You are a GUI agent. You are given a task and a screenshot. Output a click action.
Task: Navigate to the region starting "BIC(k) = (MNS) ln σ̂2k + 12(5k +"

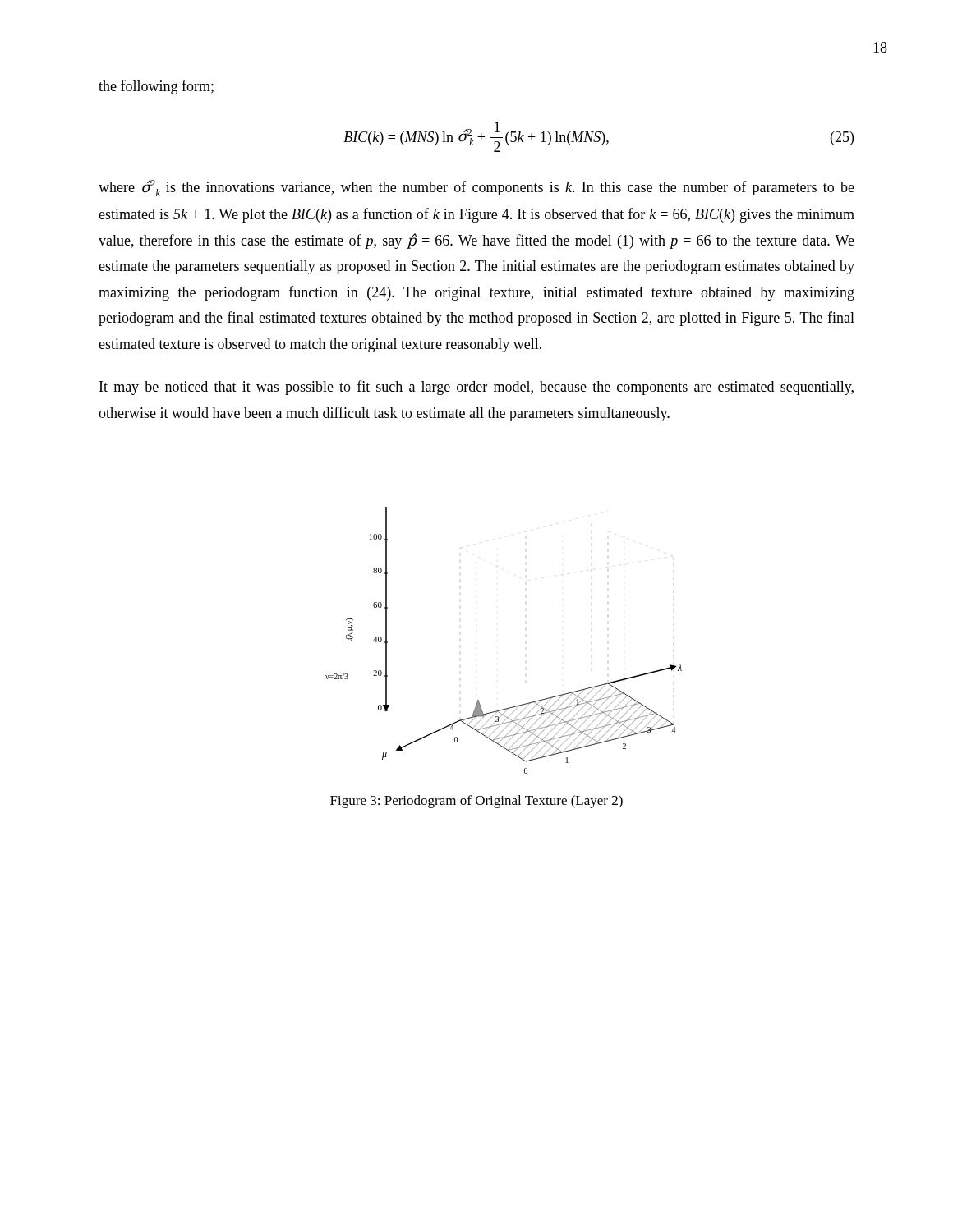(x=599, y=137)
